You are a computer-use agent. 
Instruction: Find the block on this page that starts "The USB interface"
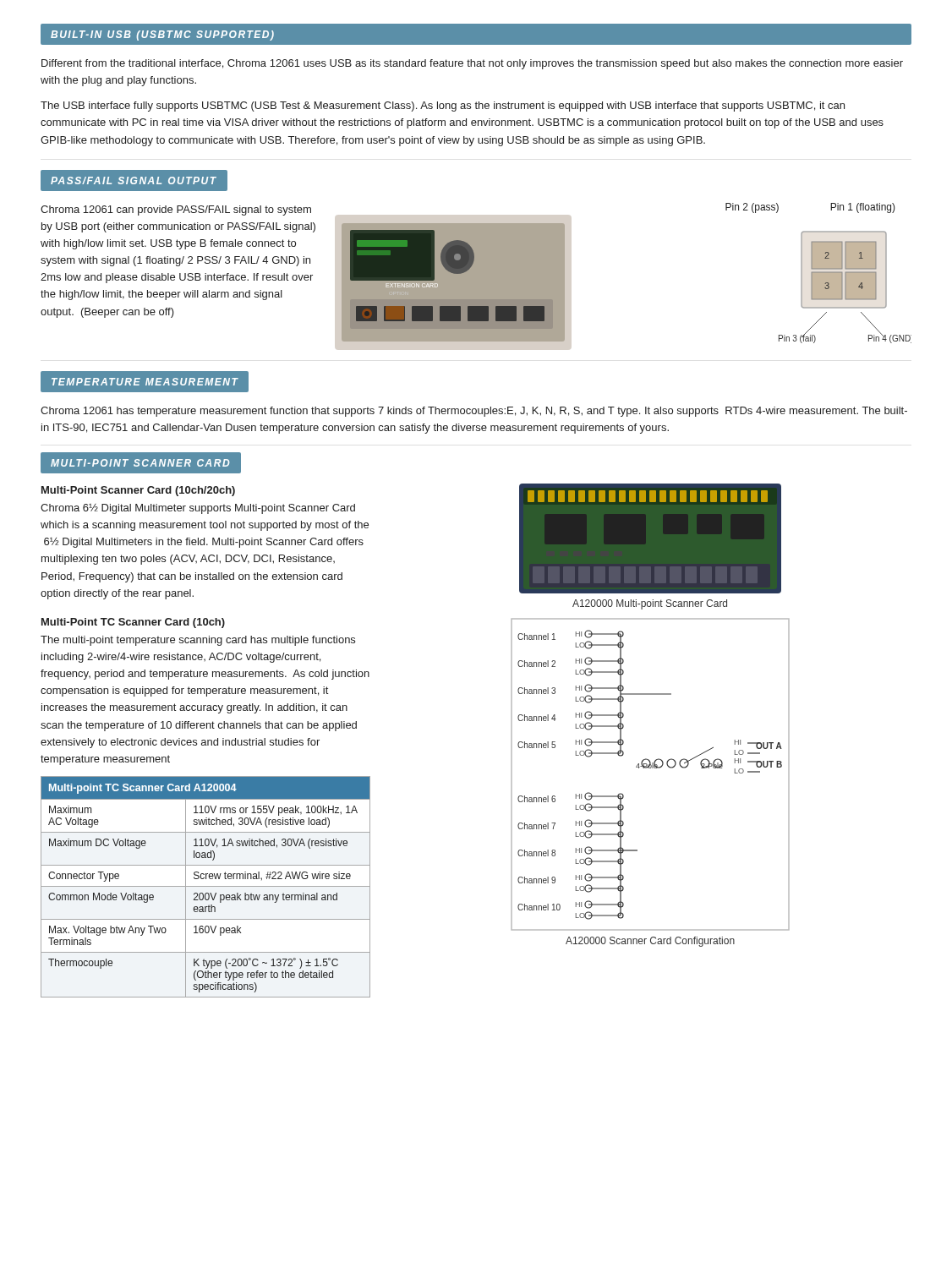[462, 122]
